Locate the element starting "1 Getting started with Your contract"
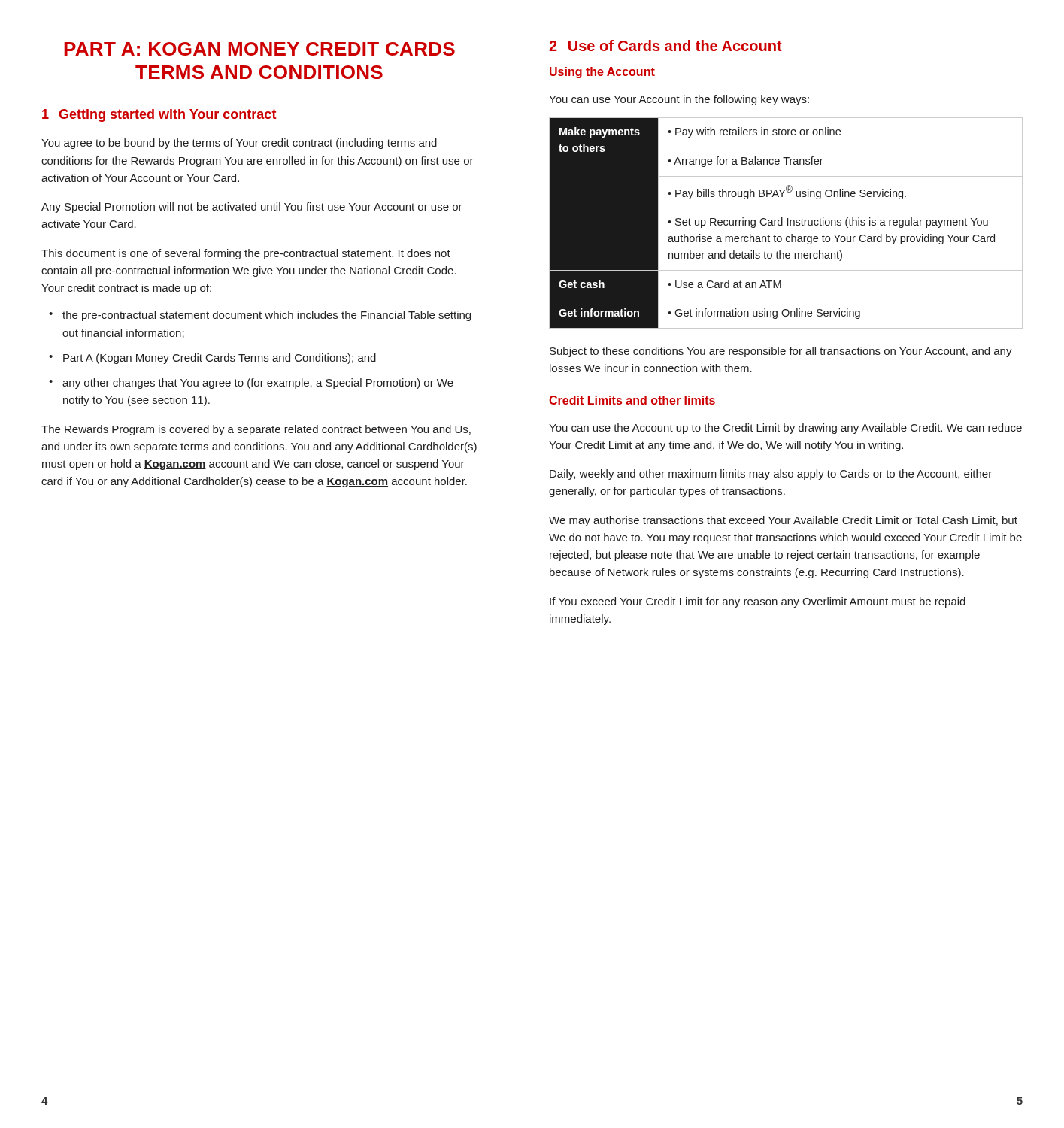Viewport: 1064px width, 1128px height. coord(259,115)
